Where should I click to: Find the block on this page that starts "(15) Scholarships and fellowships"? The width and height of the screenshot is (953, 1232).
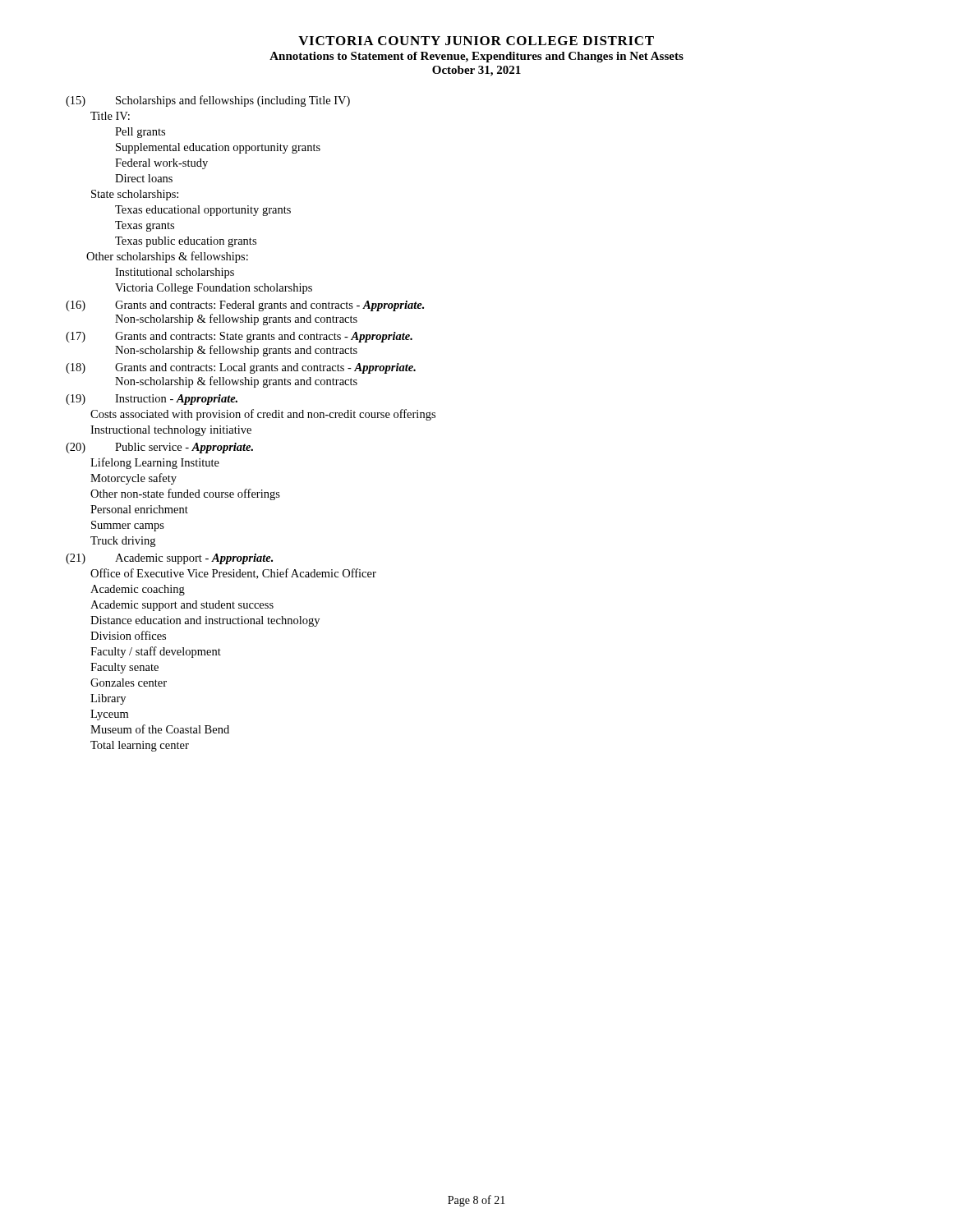pyautogui.click(x=208, y=101)
